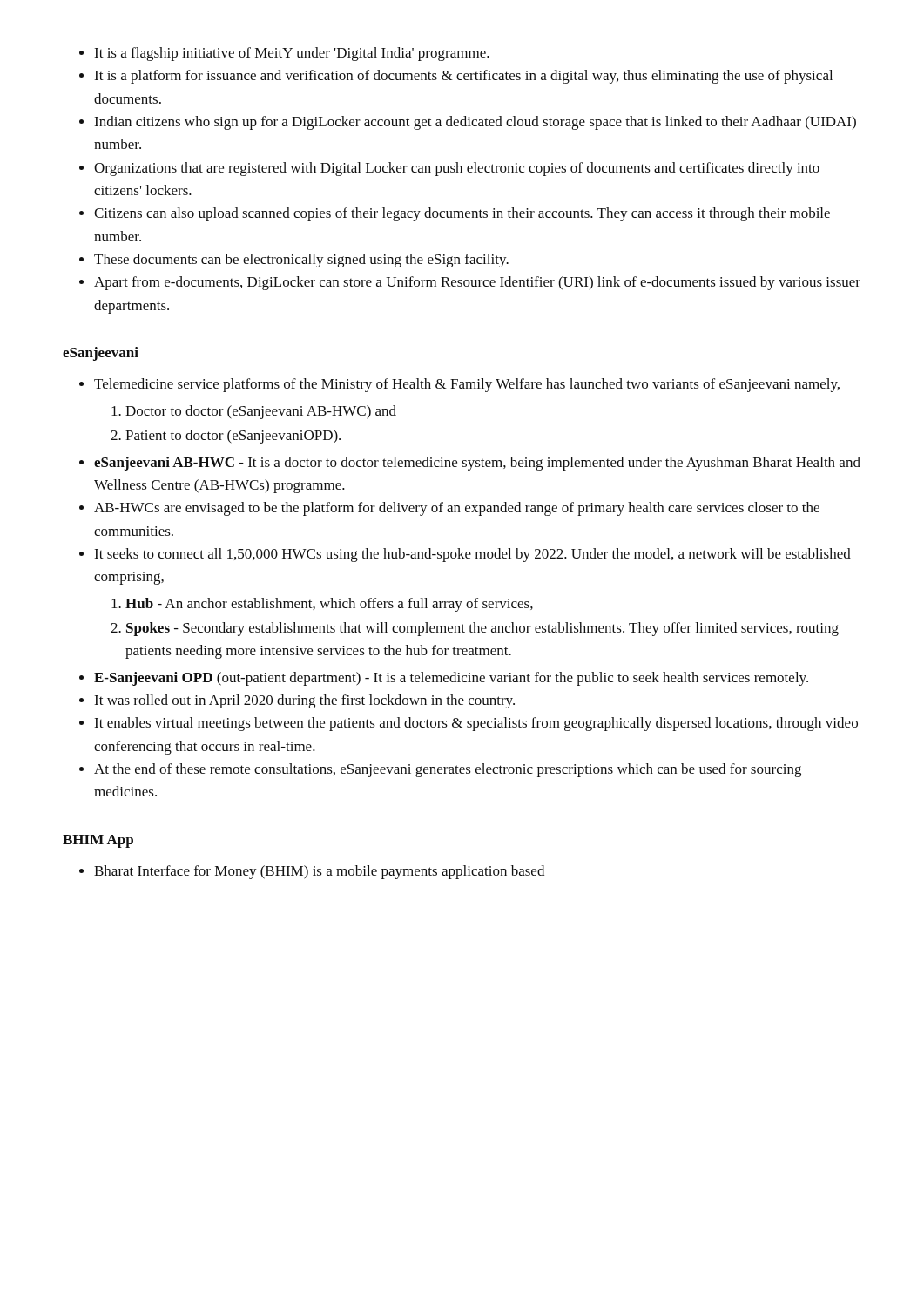This screenshot has height=1307, width=924.
Task: Click on the list item that reads "Telemedicine service platforms of"
Action: (467, 385)
